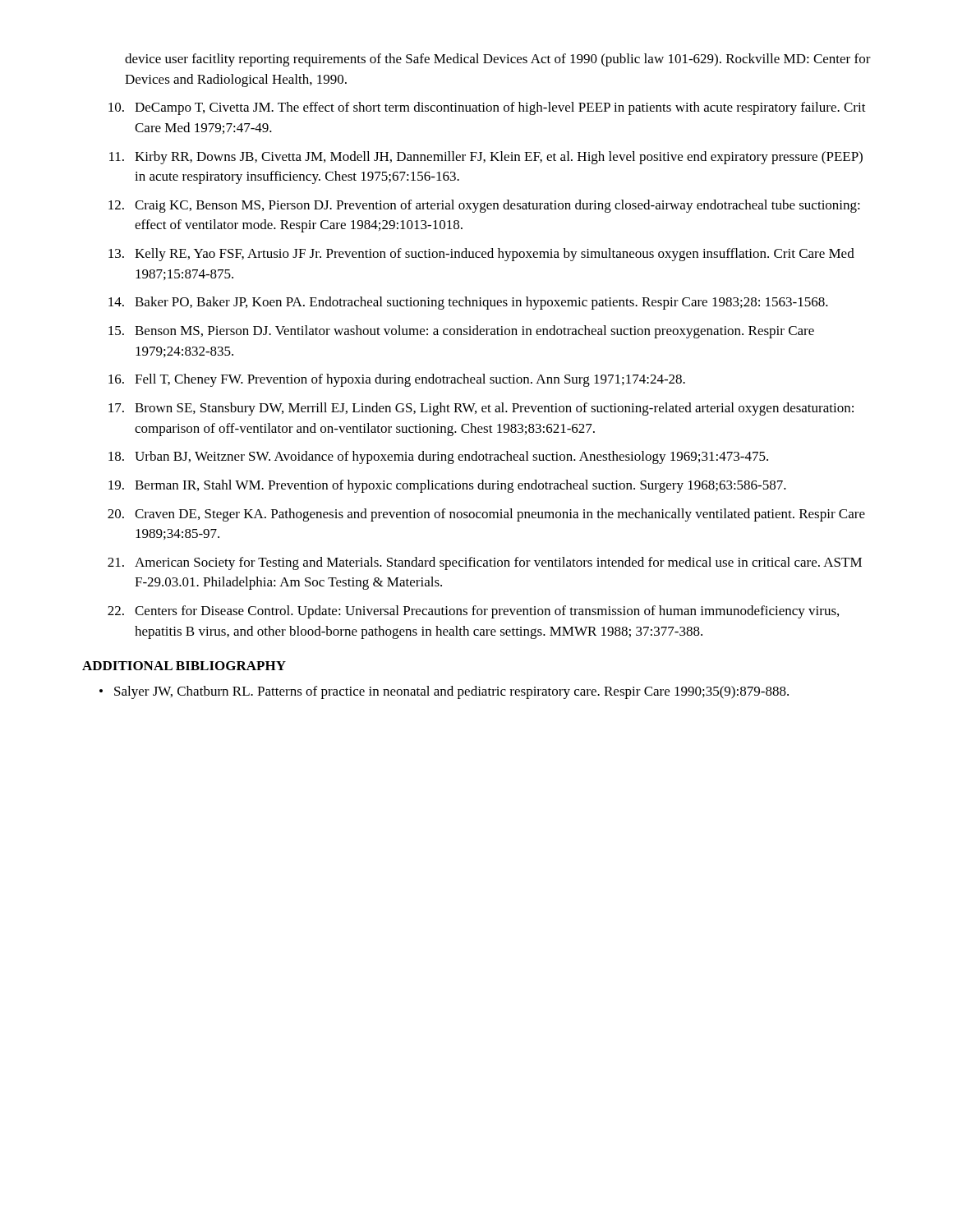Image resolution: width=953 pixels, height=1232 pixels.
Task: Find the text block containing "device user facitlity"
Action: coord(498,69)
